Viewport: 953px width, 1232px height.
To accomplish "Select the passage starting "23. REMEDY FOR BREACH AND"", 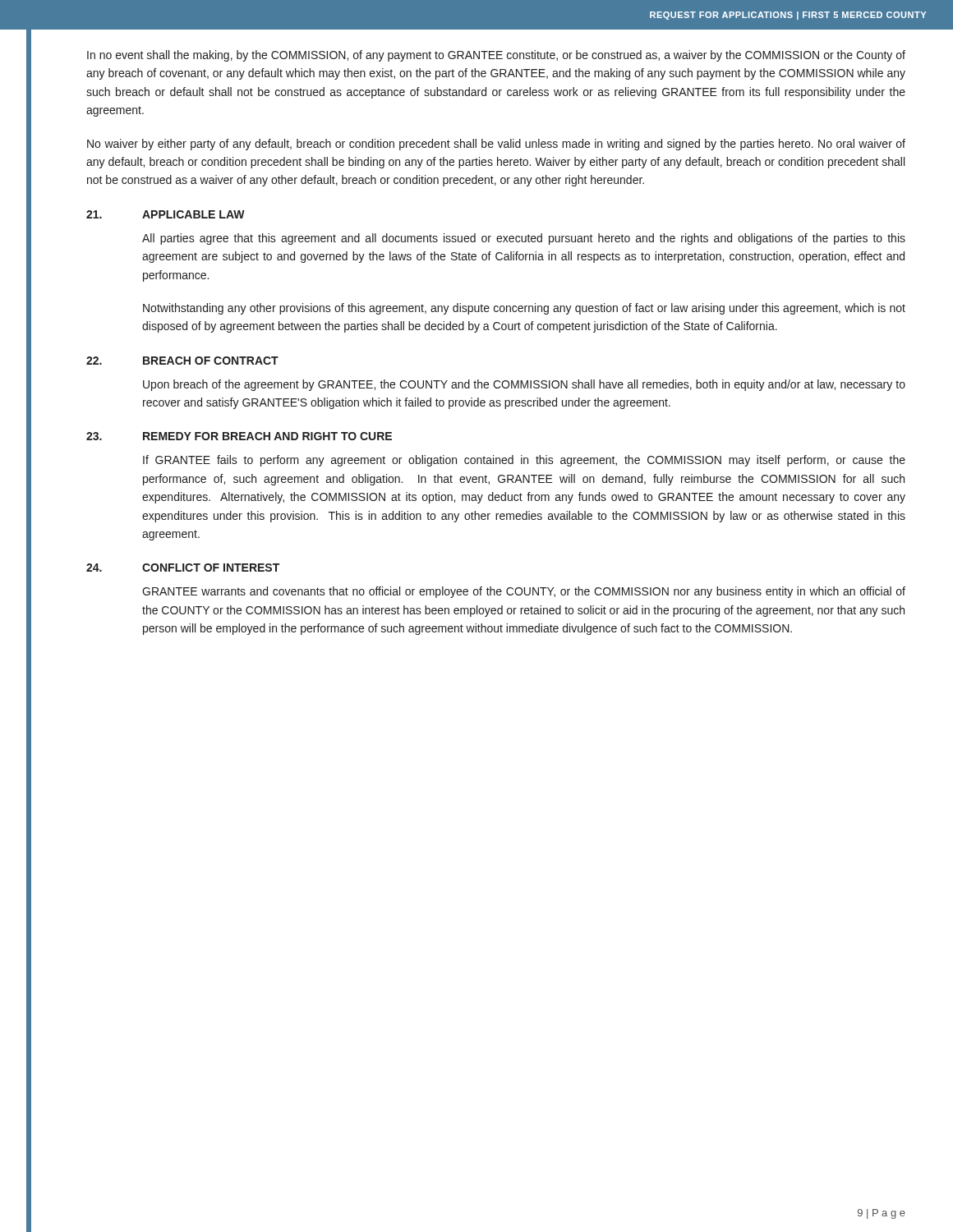I will point(239,436).
